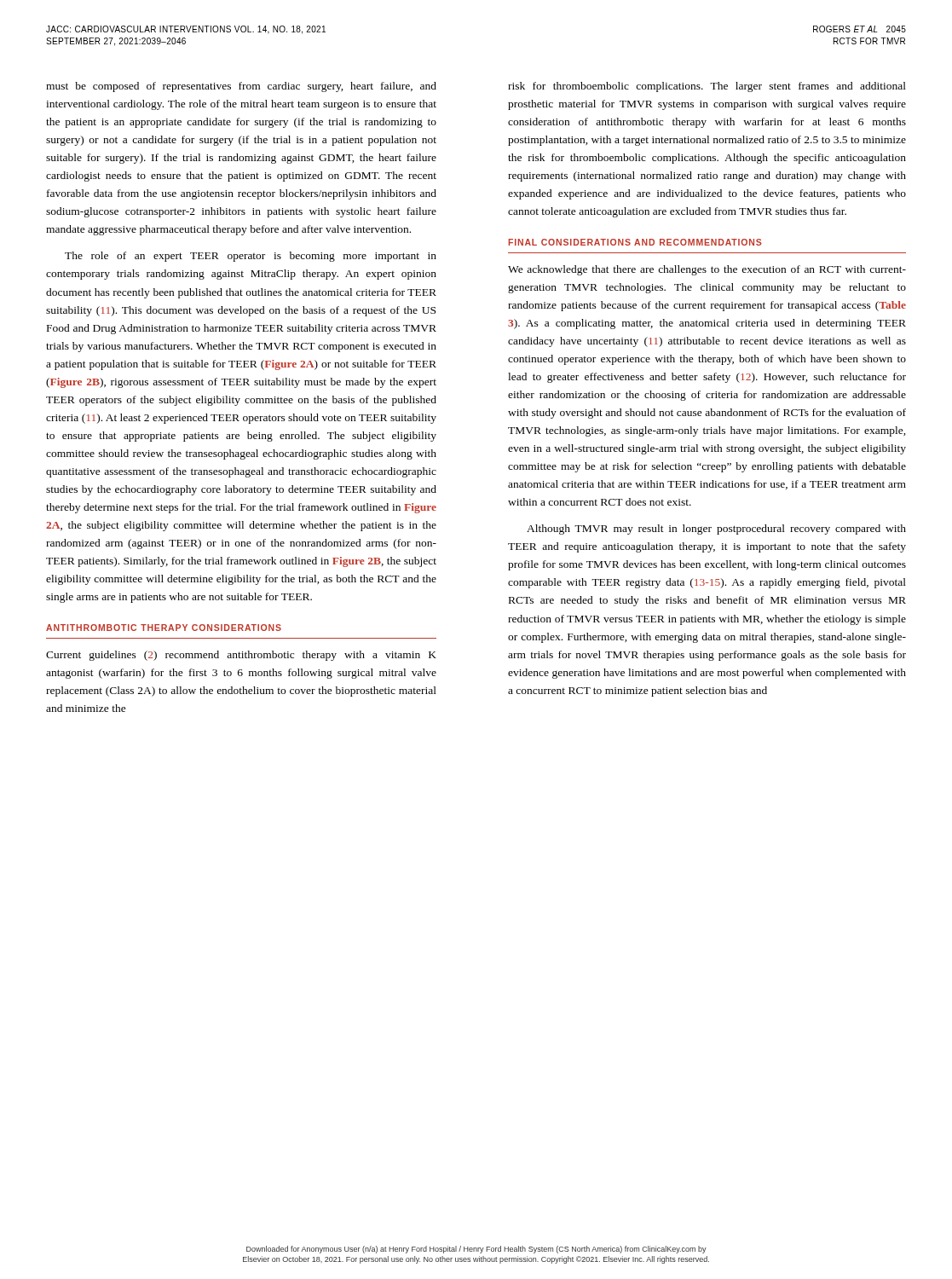Find the text block containing "The role of an"
Screen dimensions: 1279x952
[x=241, y=426]
